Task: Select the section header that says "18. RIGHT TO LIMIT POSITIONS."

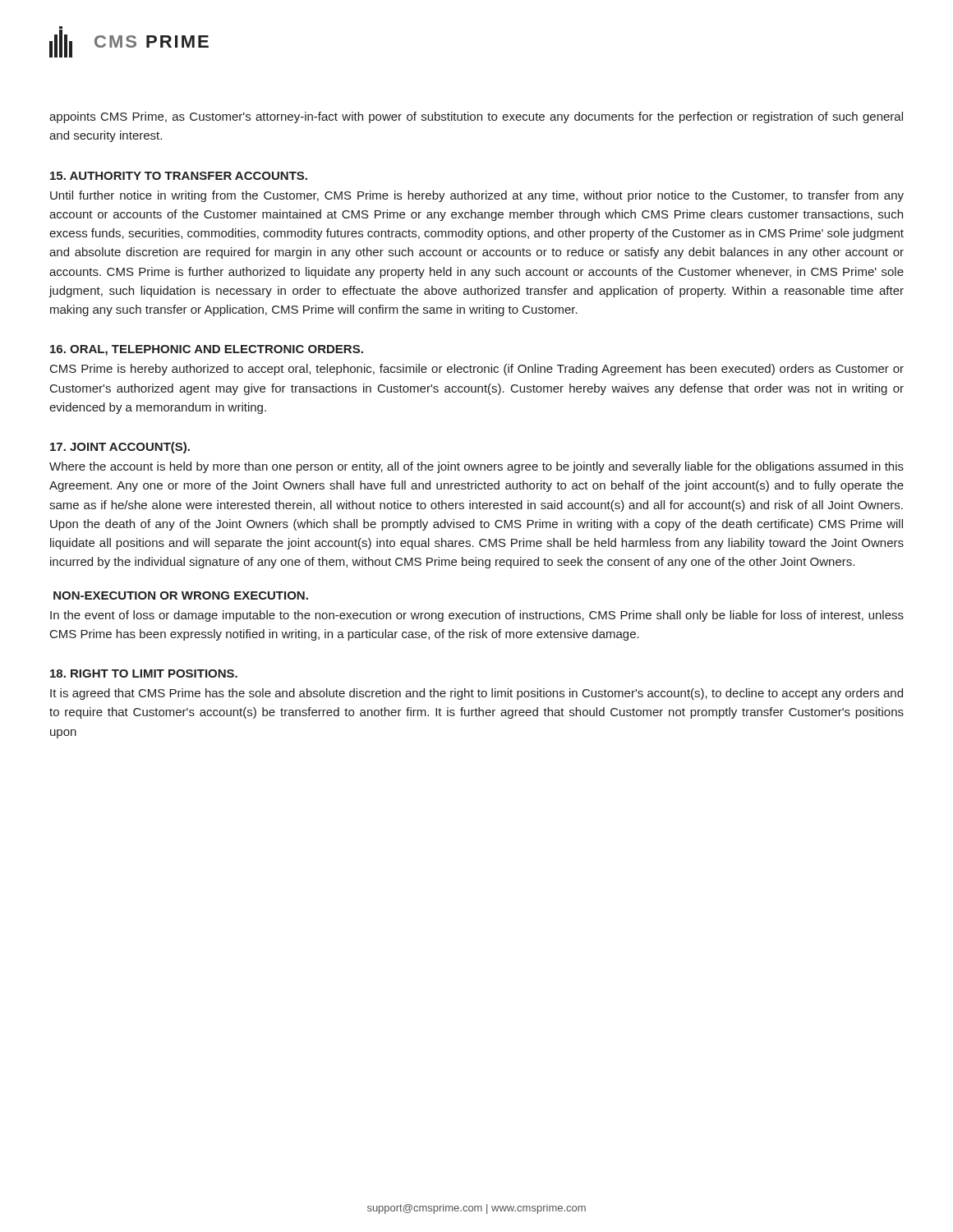Action: point(144,673)
